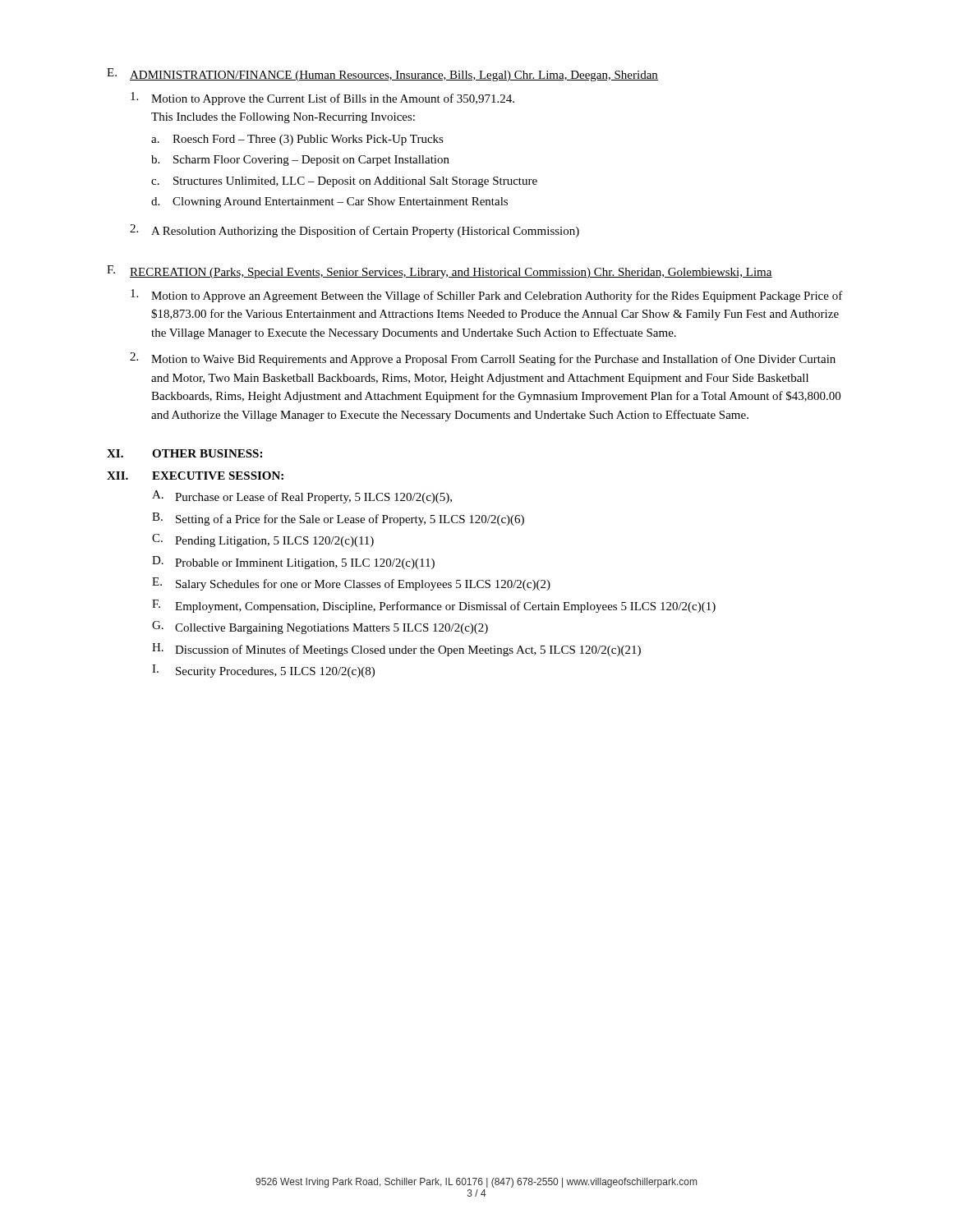The image size is (953, 1232).
Task: Navigate to the text block starting "H. Discussion of Minutes of Meetings"
Action: (x=499, y=650)
